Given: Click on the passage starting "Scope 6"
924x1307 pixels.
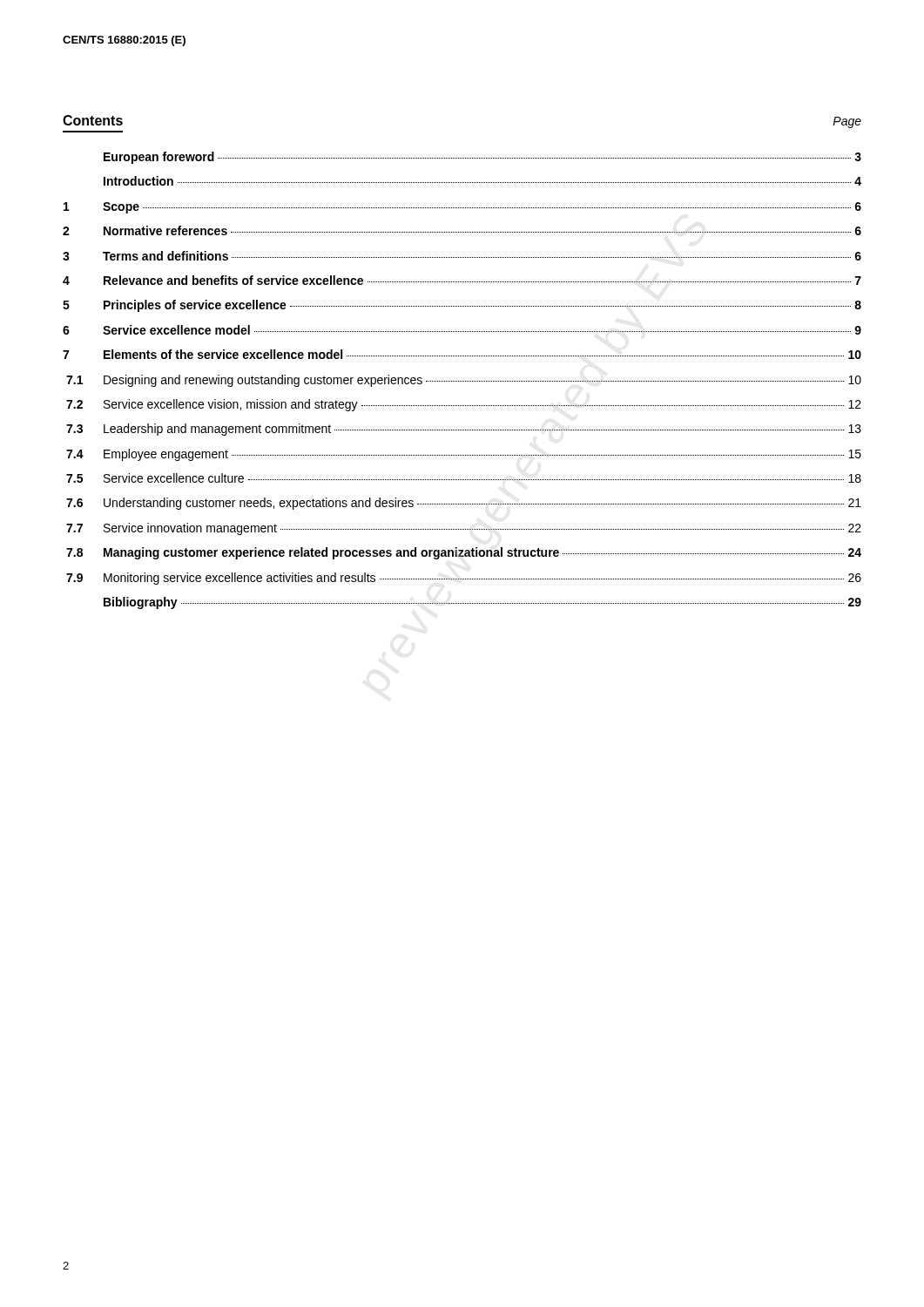Looking at the screenshot, I should tap(482, 206).
